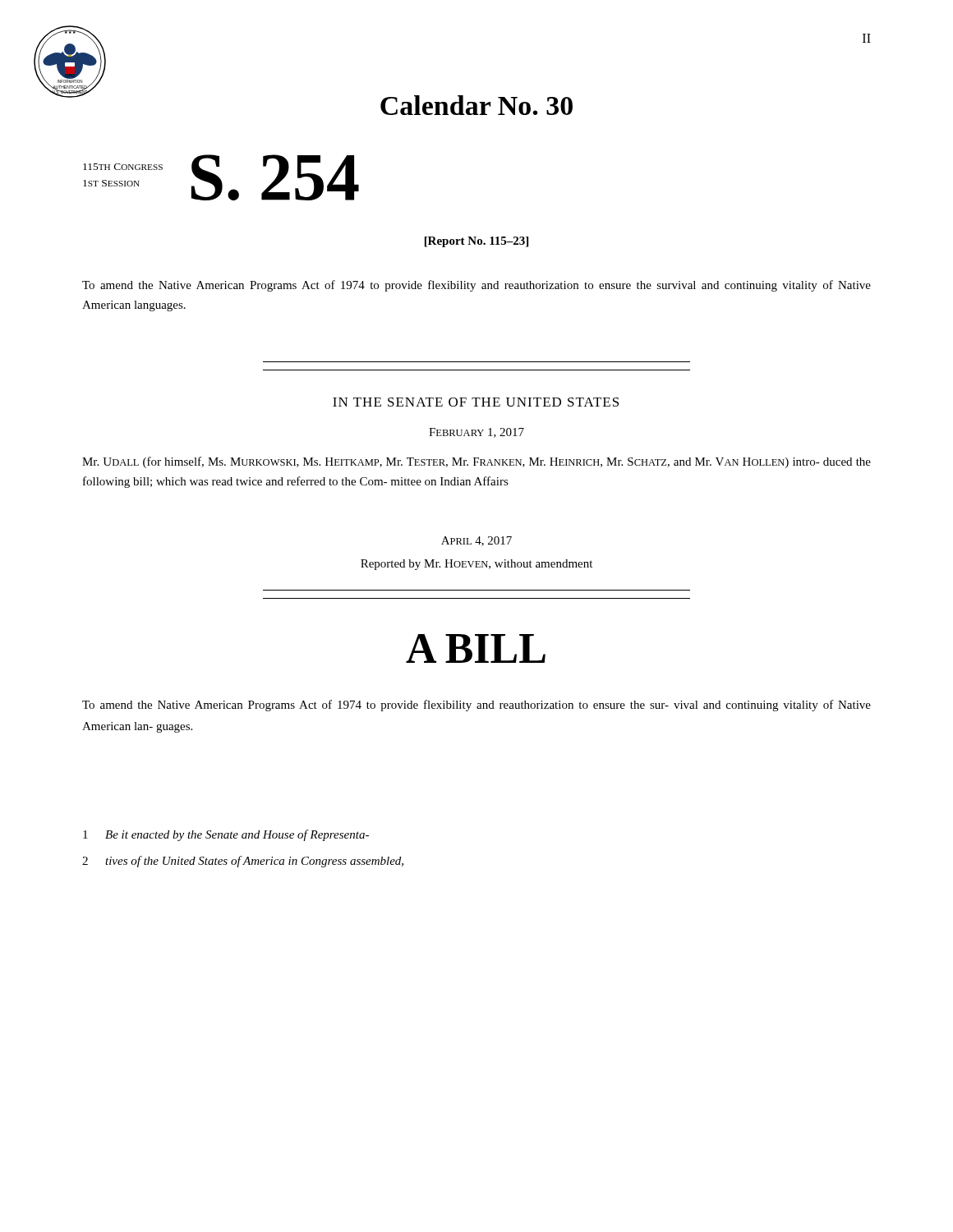This screenshot has width=953, height=1232.
Task: Select the logo
Action: [70, 62]
